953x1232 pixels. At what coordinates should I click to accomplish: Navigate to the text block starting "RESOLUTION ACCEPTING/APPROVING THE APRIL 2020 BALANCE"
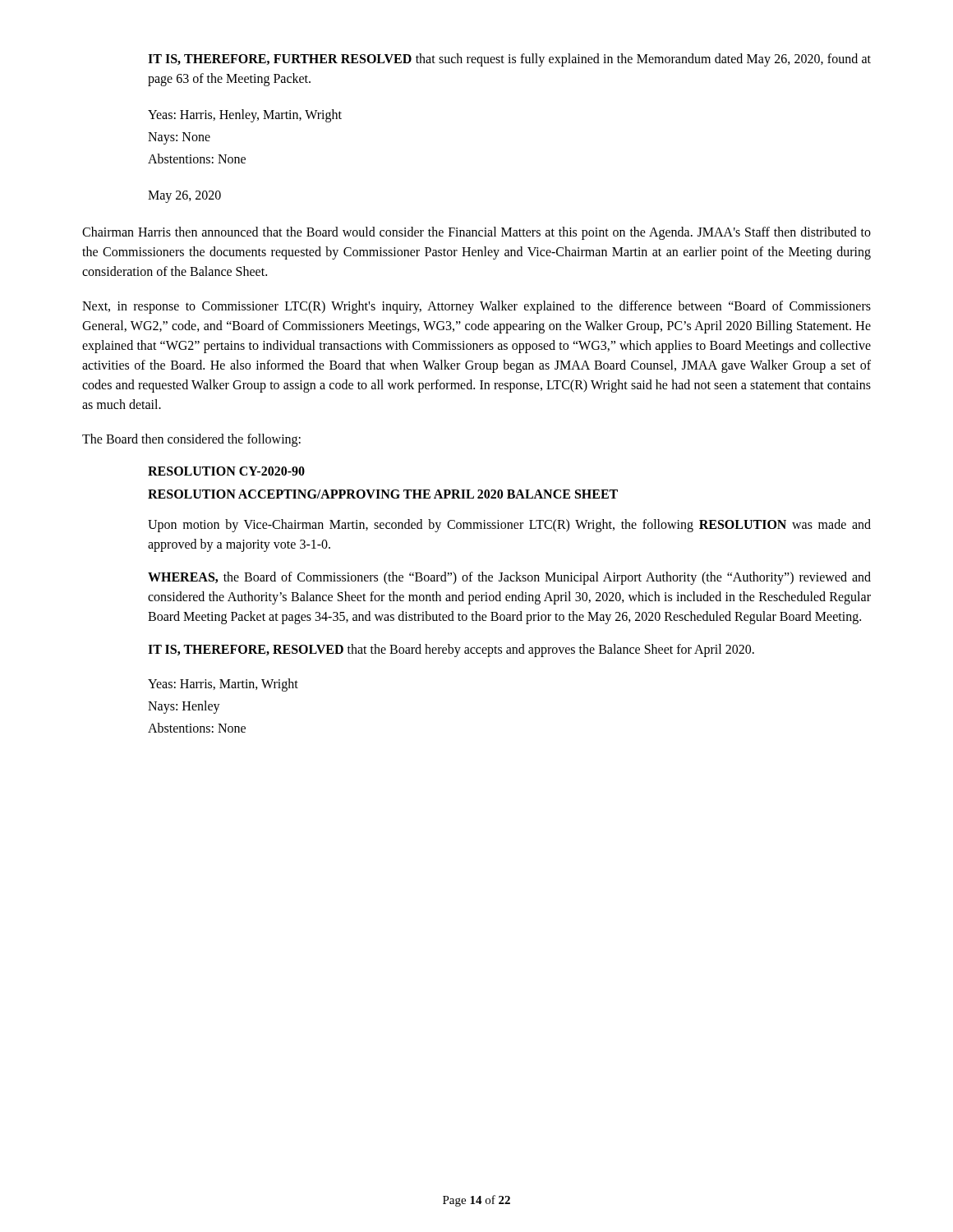pyautogui.click(x=383, y=494)
